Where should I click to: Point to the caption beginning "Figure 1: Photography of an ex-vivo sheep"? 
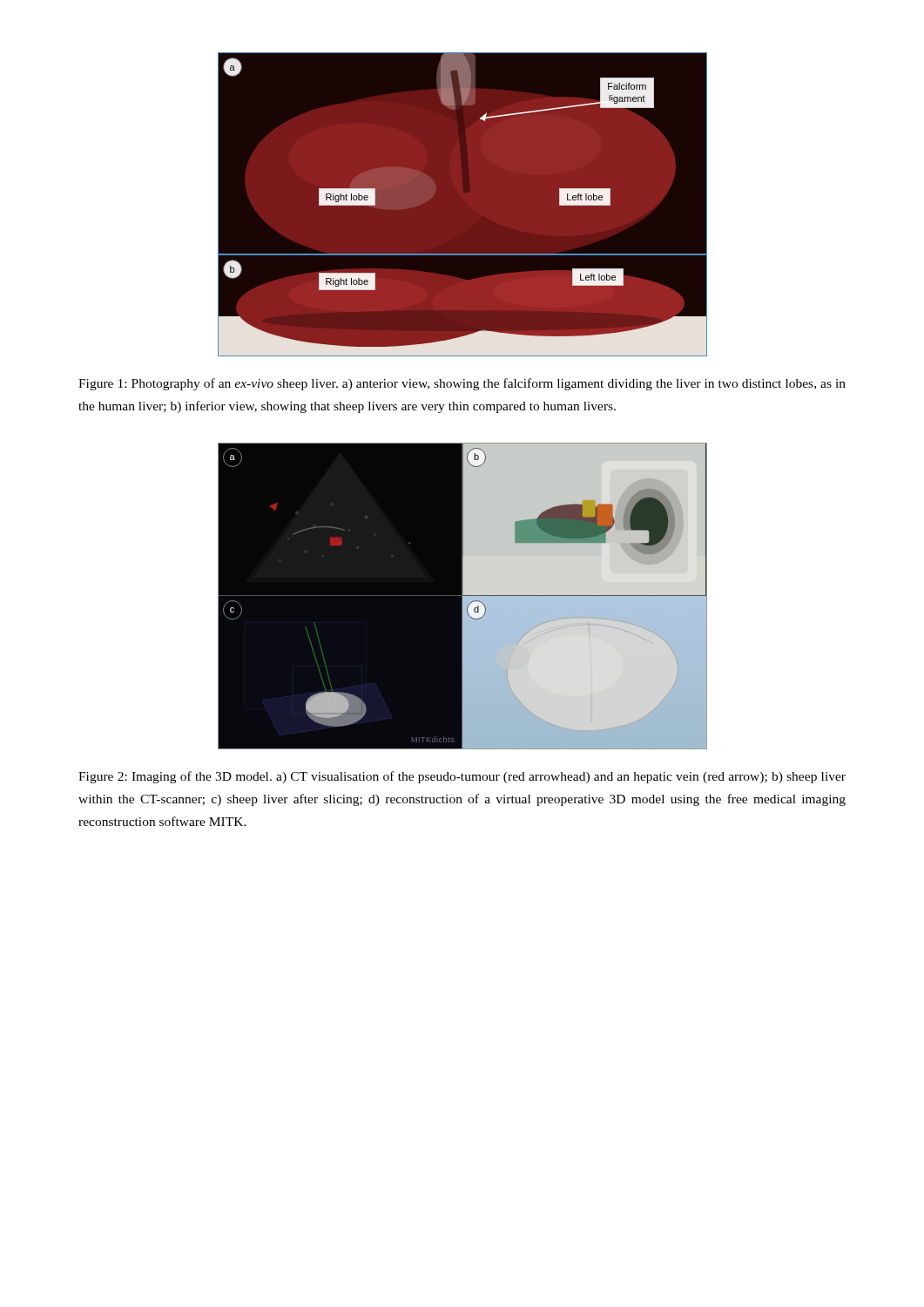[462, 394]
